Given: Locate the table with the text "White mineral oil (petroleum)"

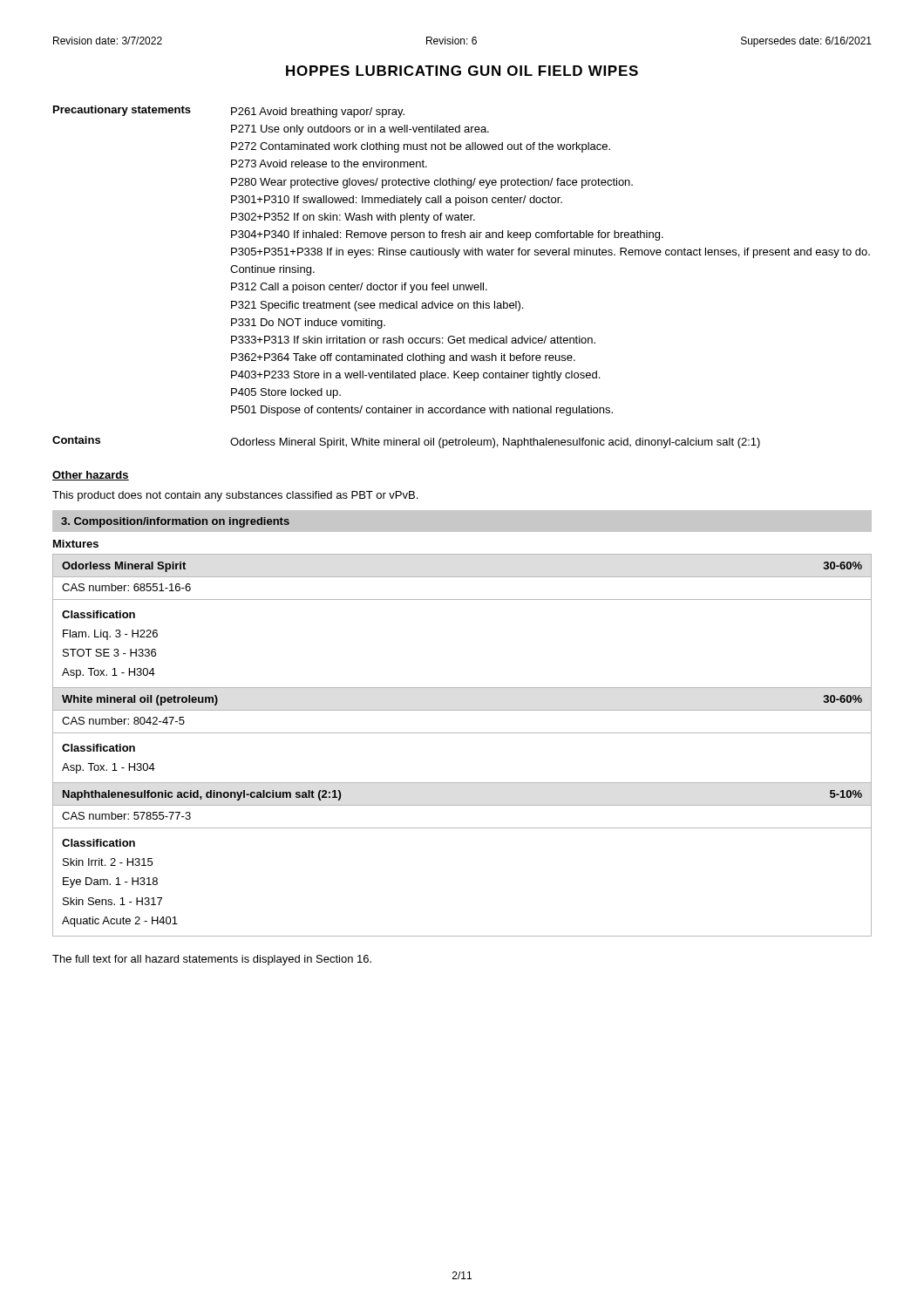Looking at the screenshot, I should click(462, 736).
